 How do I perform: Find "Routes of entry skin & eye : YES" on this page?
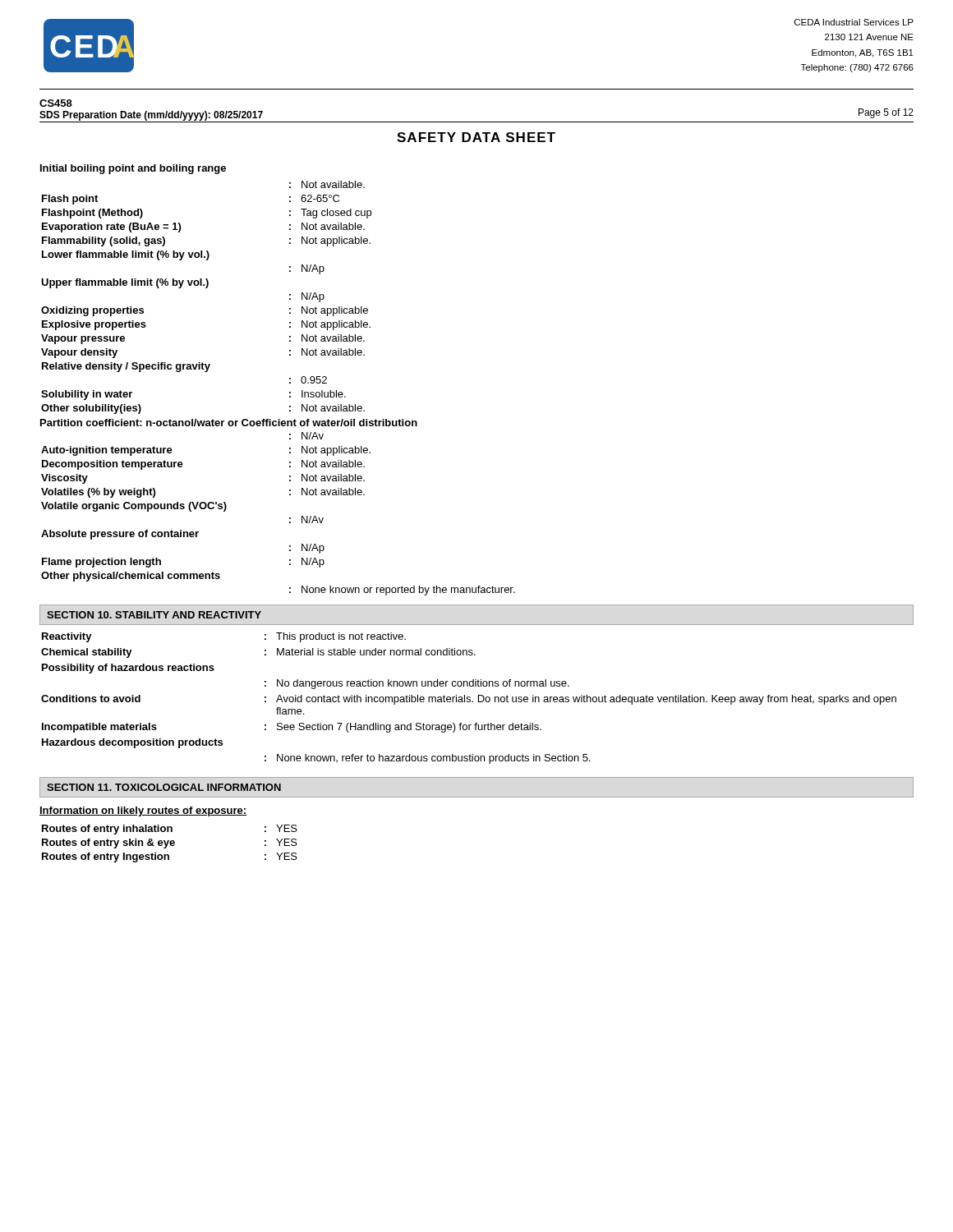click(169, 842)
